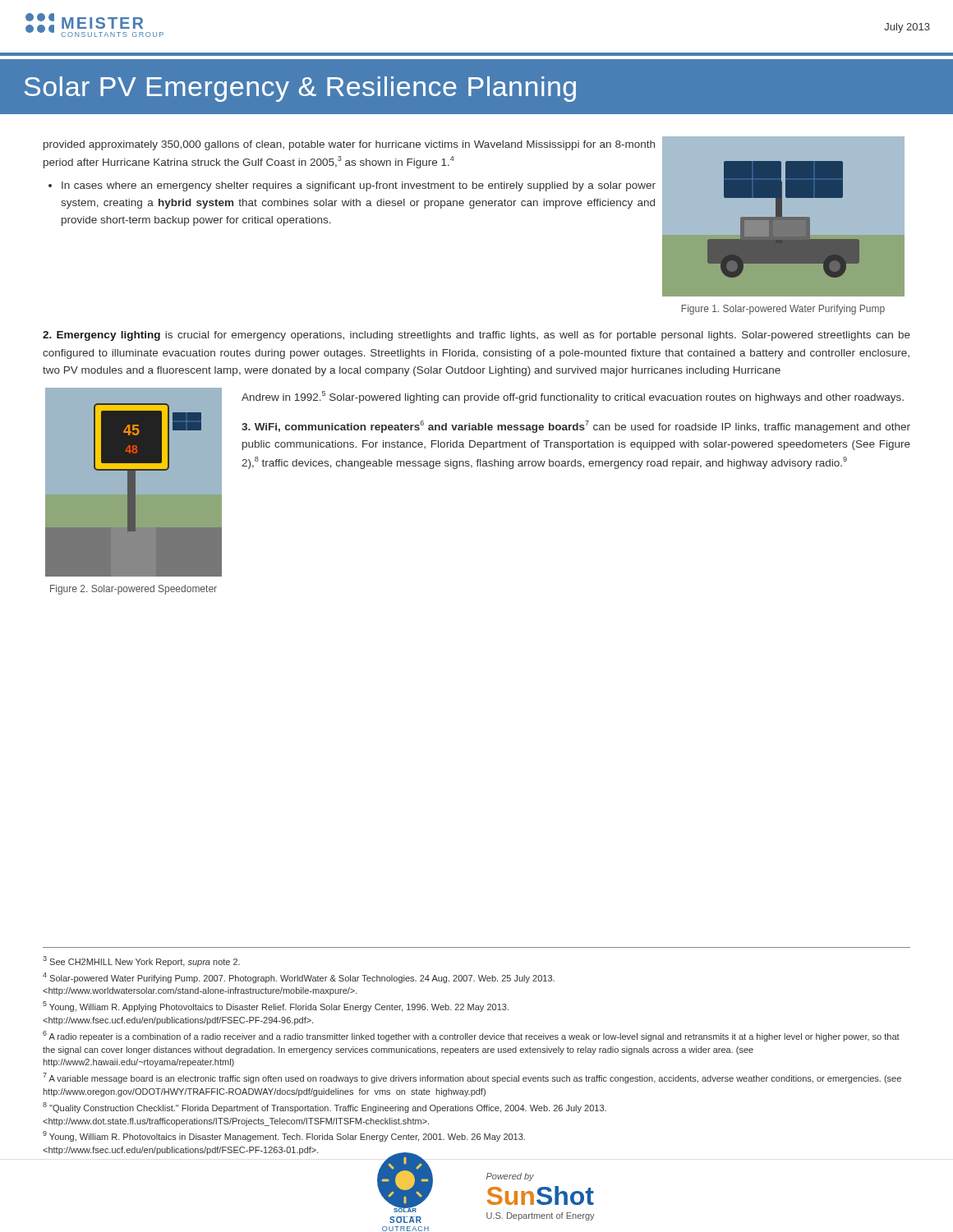
Task: Point to the block beginning "5 Young, William R. Applying Photovoltaics"
Action: [x=476, y=1013]
